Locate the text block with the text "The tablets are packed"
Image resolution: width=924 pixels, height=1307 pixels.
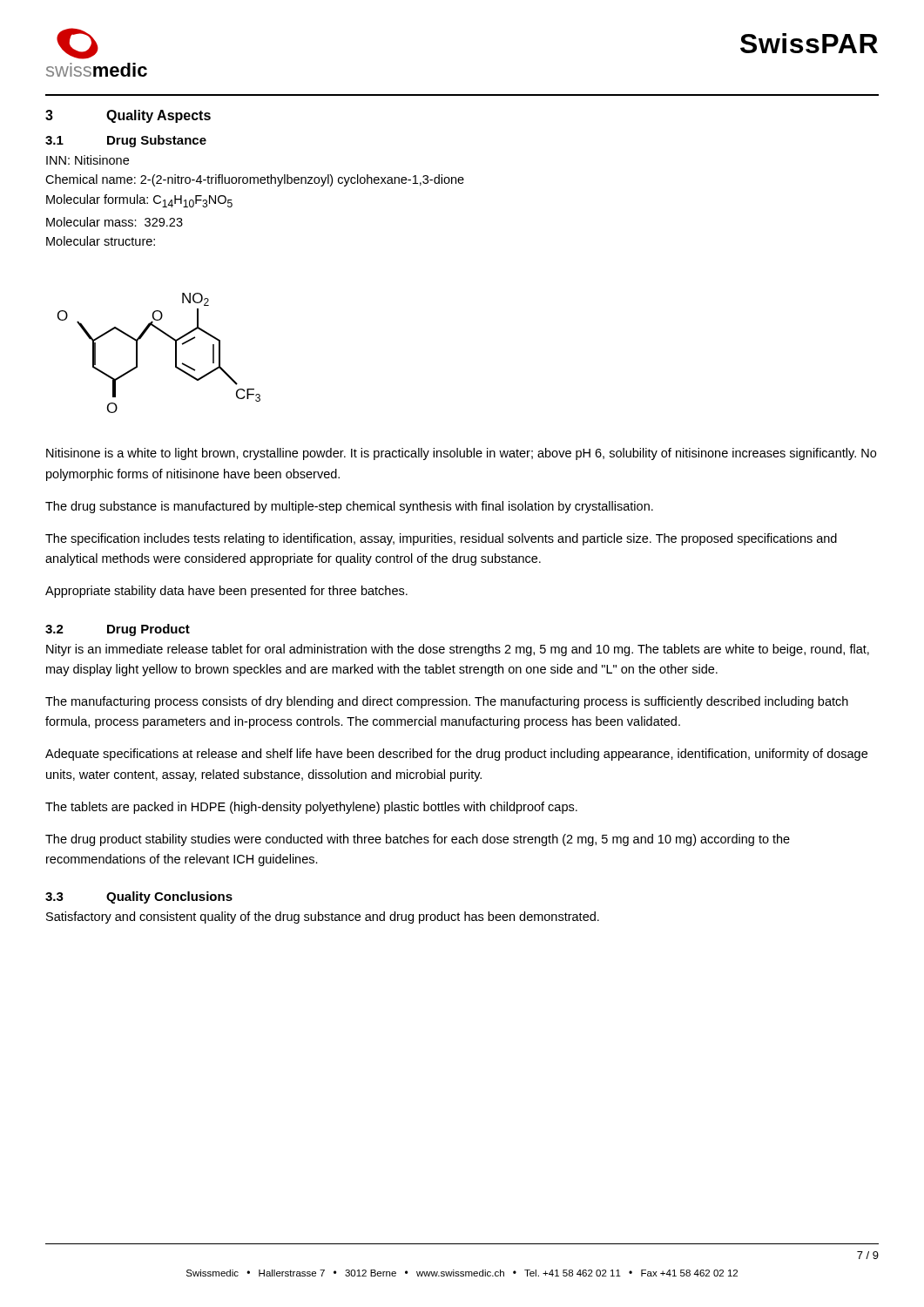[x=312, y=807]
